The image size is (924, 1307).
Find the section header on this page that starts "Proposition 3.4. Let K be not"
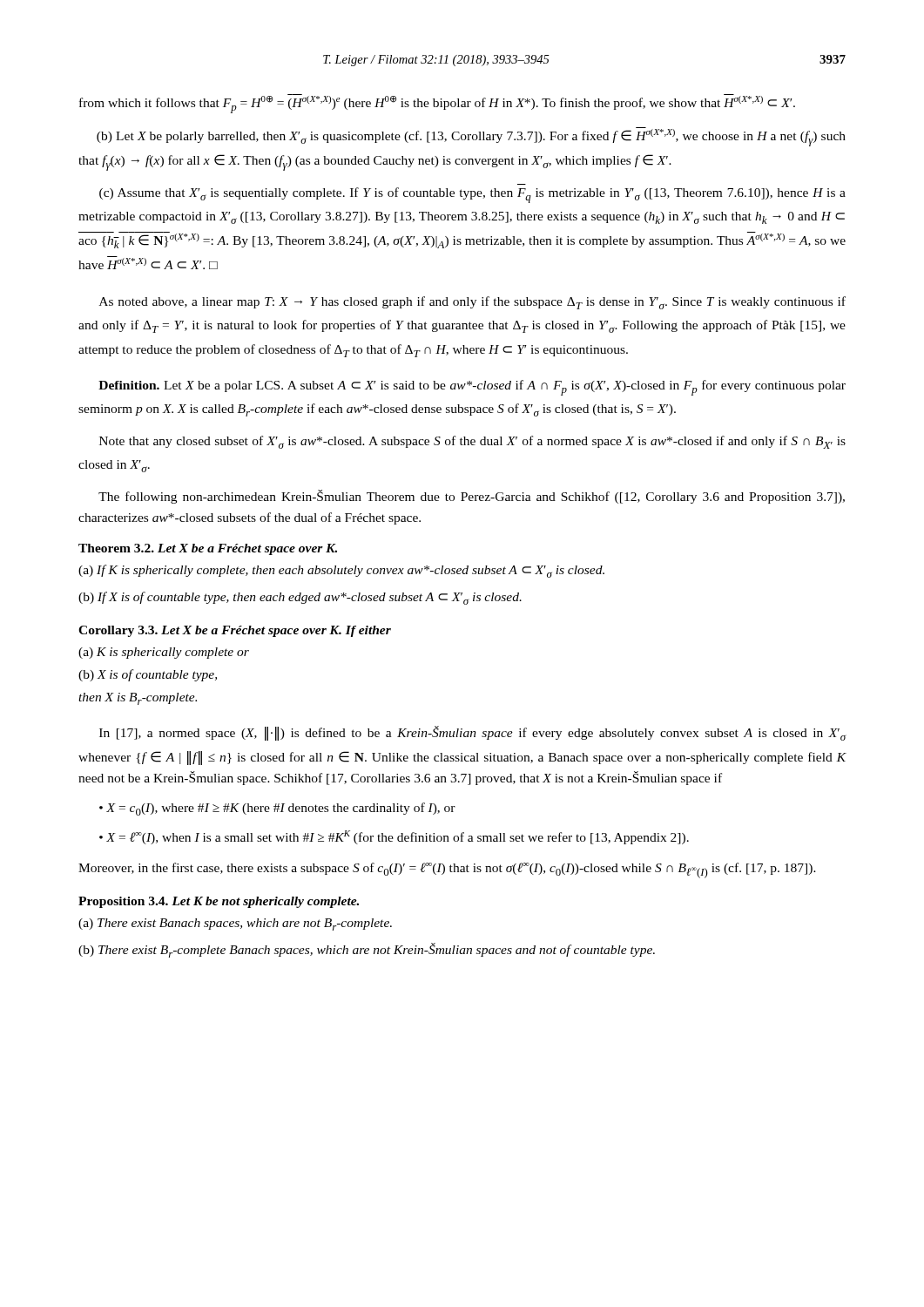pos(219,902)
